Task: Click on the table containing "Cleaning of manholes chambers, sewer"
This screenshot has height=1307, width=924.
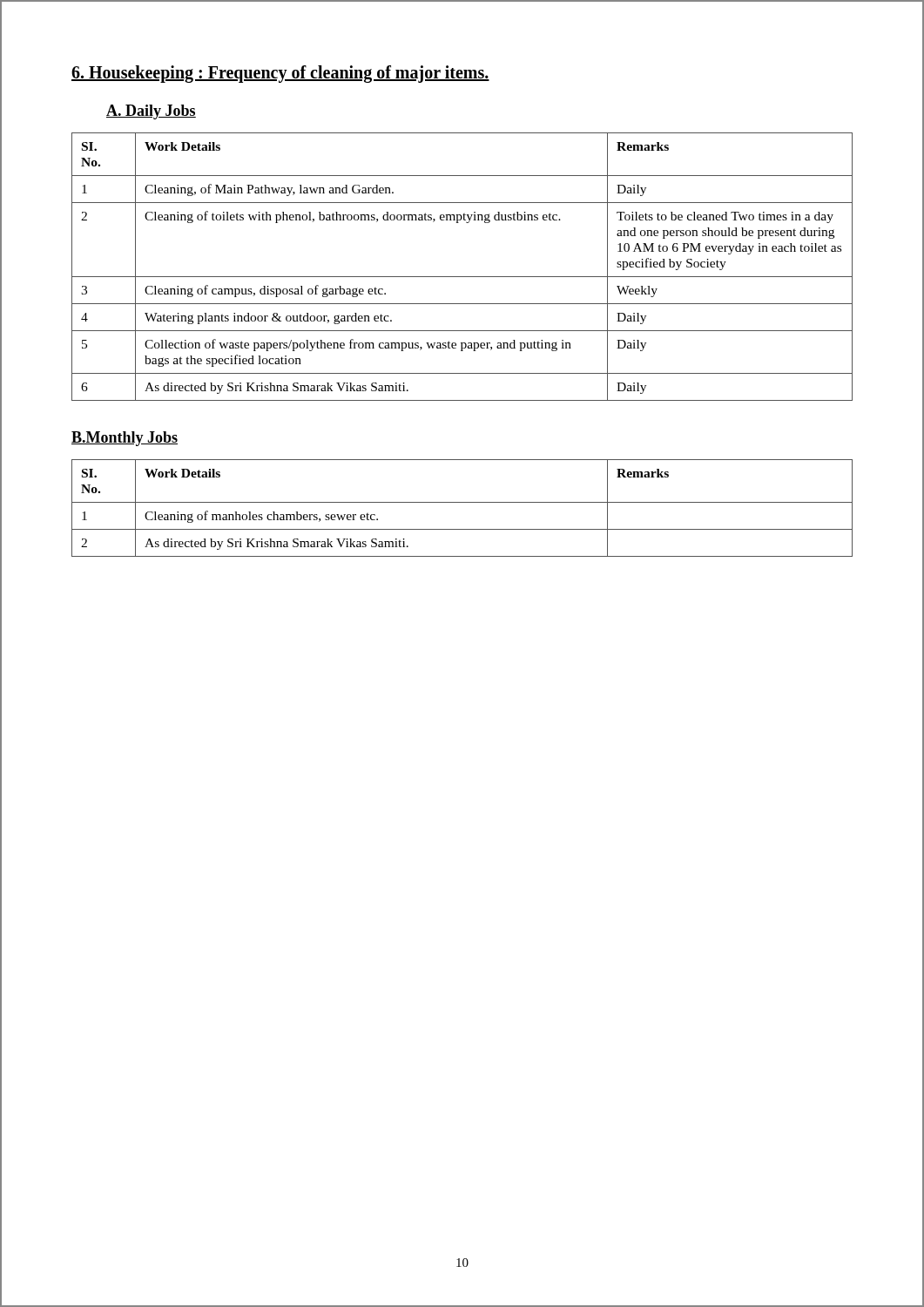Action: (x=462, y=508)
